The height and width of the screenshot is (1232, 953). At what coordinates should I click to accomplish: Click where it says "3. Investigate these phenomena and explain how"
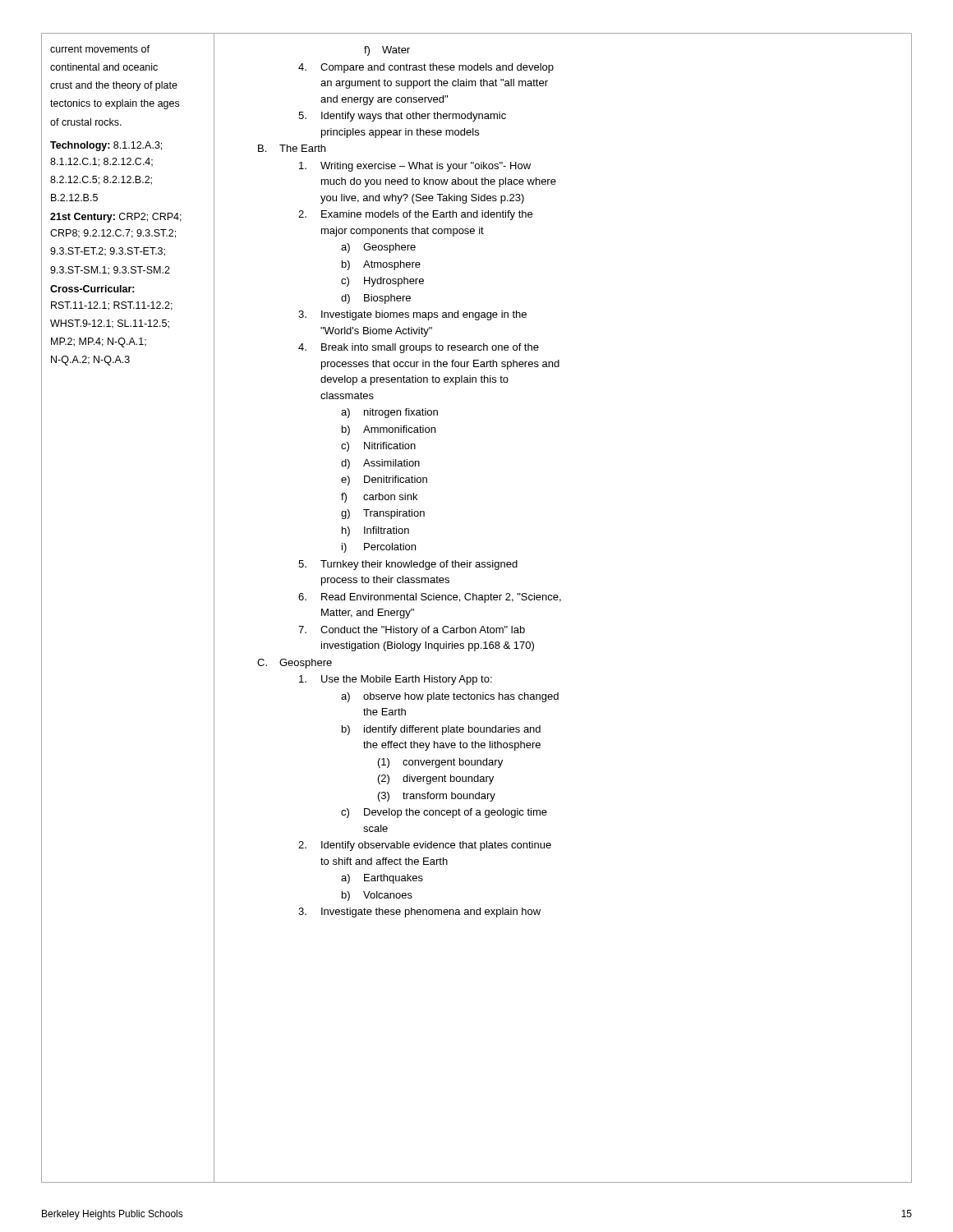point(419,911)
